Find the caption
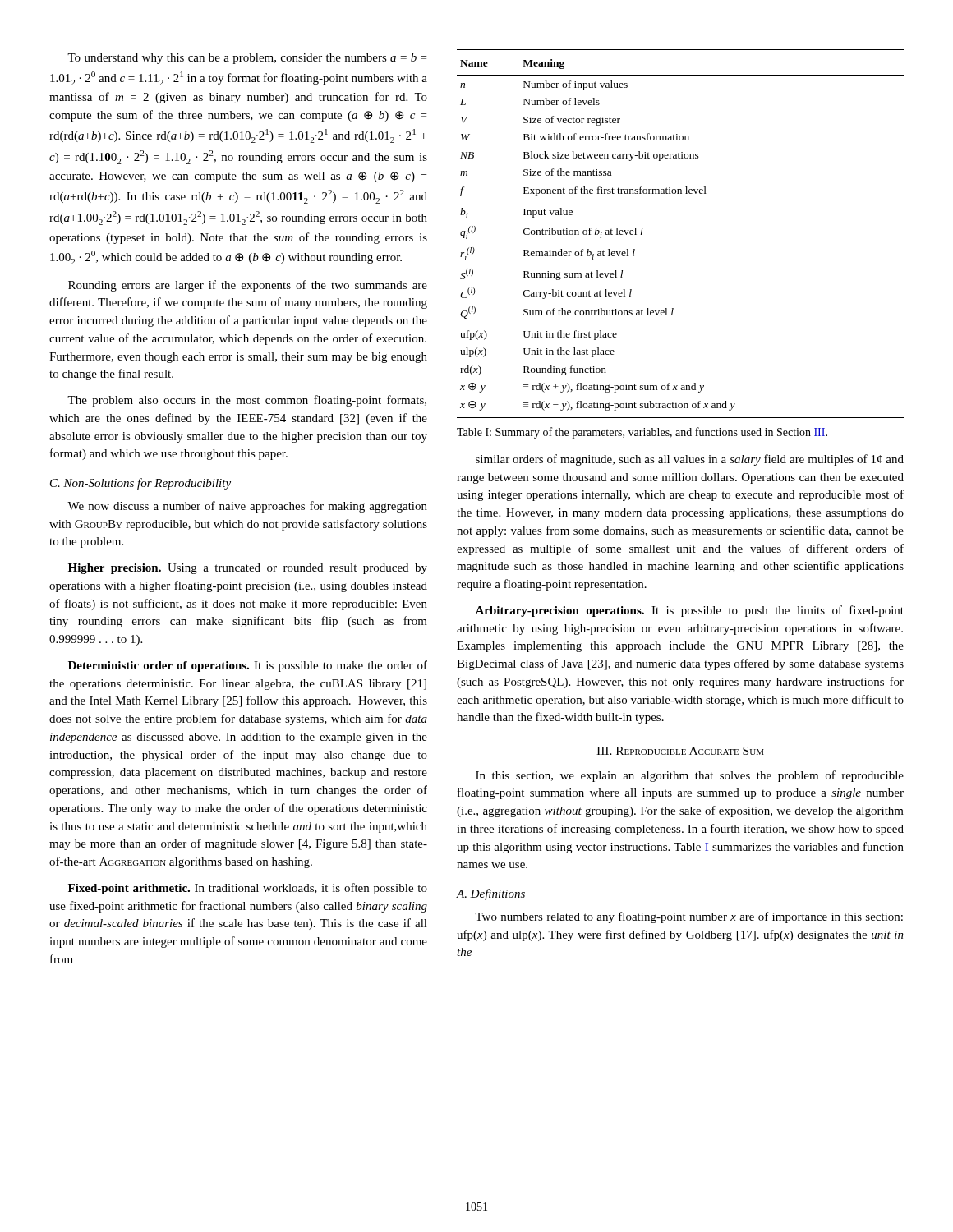Viewport: 953px width, 1232px height. click(642, 432)
